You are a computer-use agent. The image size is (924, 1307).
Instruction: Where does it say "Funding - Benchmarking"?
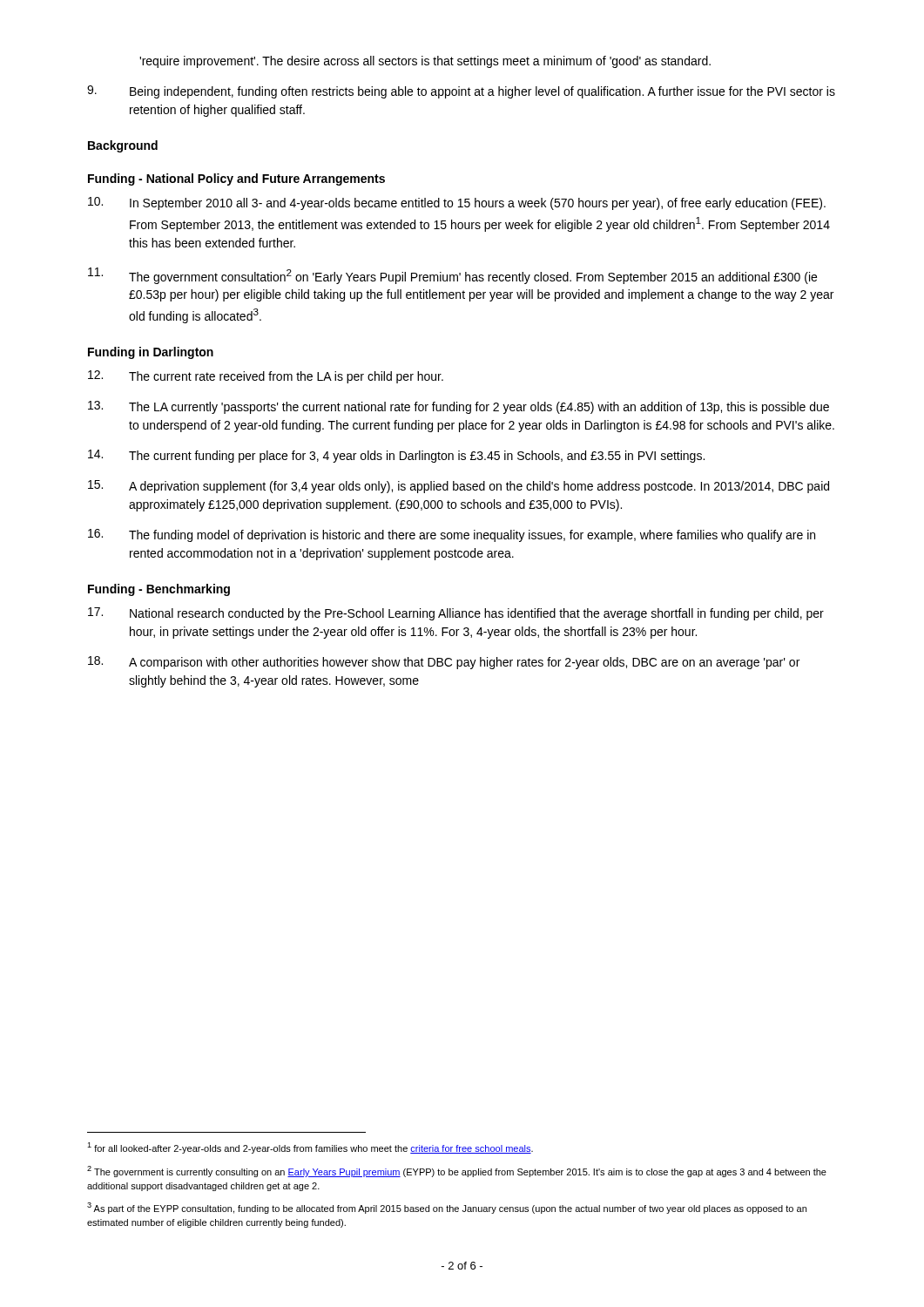click(159, 589)
